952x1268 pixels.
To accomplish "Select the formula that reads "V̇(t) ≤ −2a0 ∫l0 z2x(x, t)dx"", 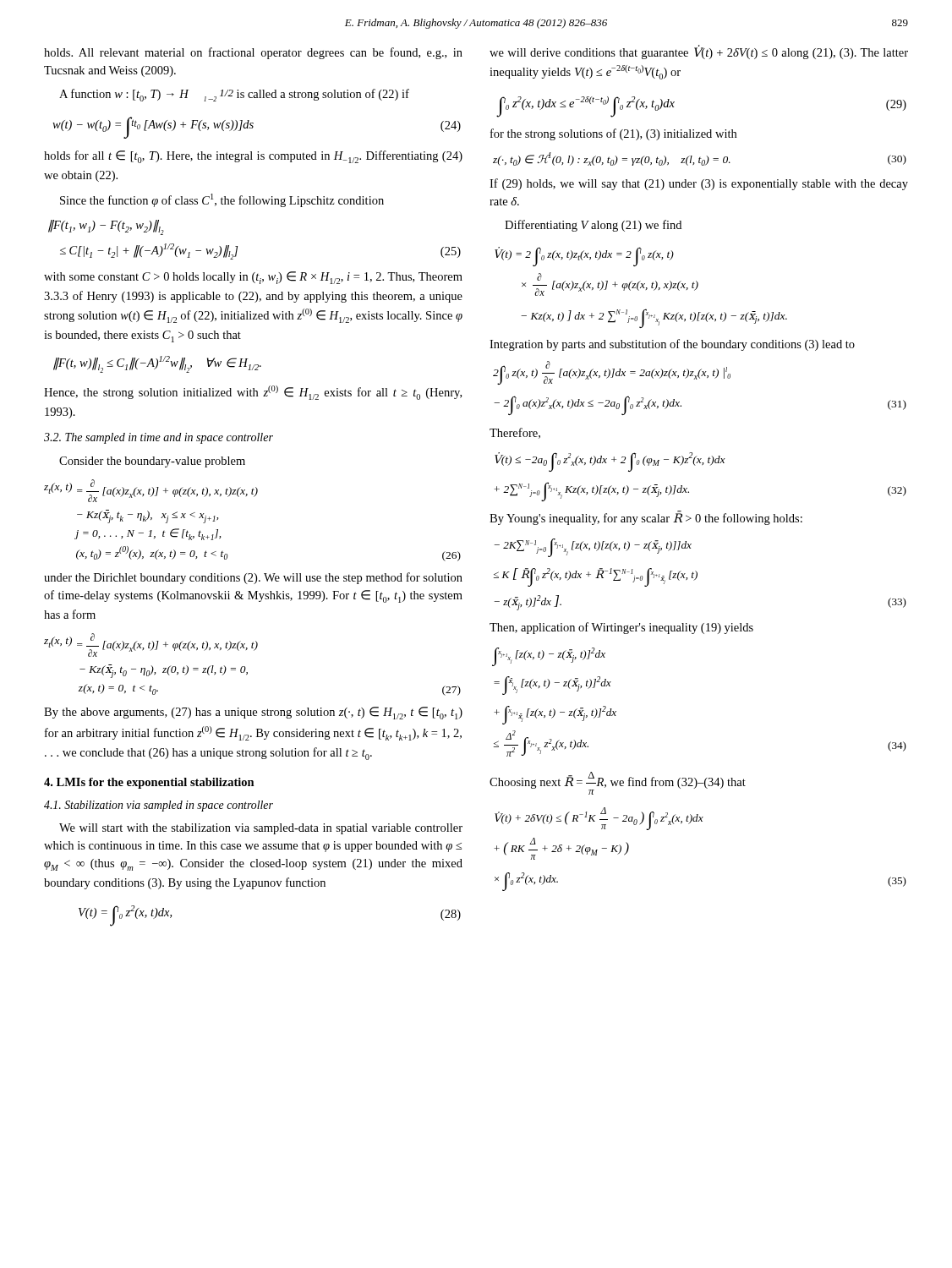I will (699, 475).
